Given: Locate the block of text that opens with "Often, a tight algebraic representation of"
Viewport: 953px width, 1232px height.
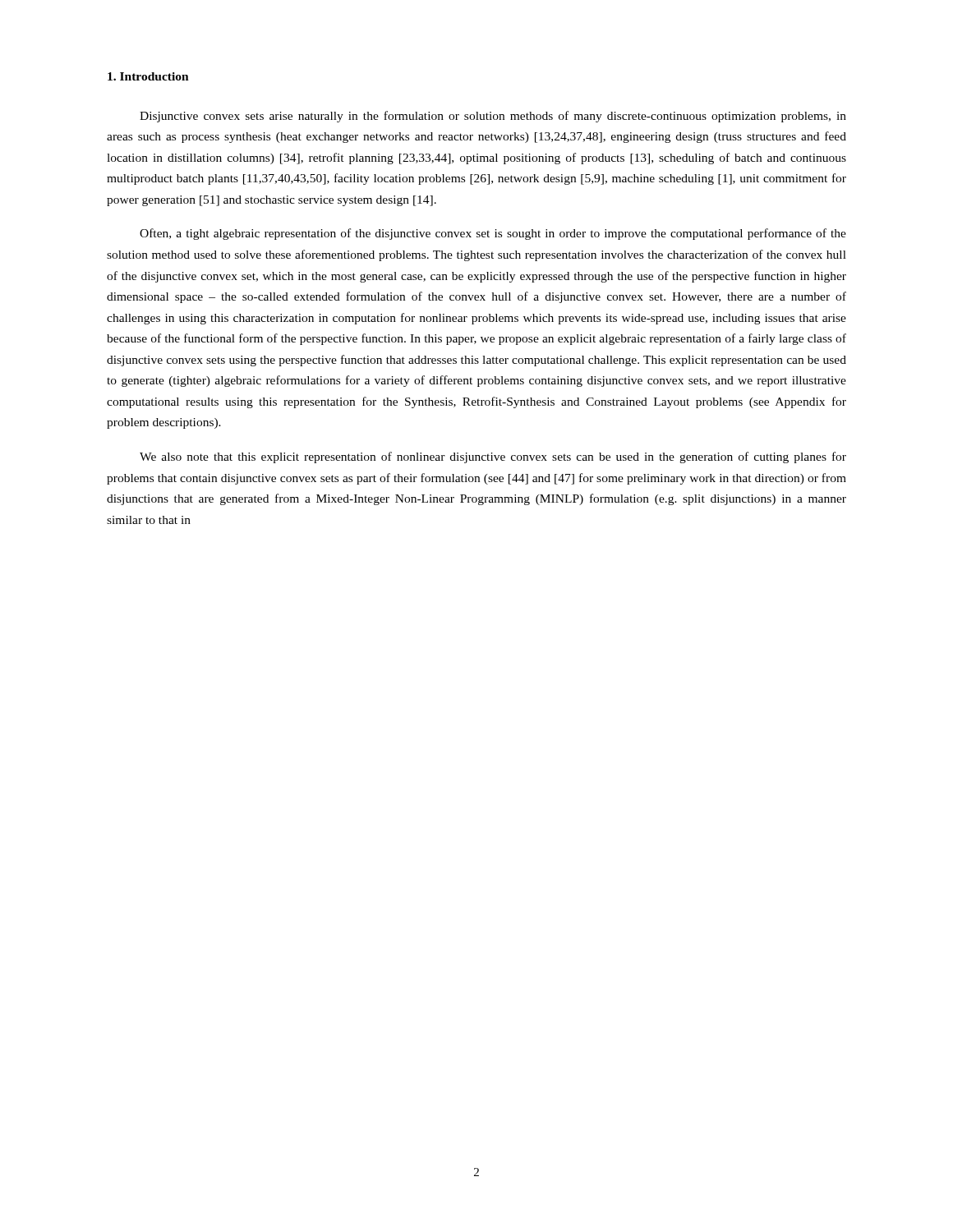Looking at the screenshot, I should click(476, 328).
